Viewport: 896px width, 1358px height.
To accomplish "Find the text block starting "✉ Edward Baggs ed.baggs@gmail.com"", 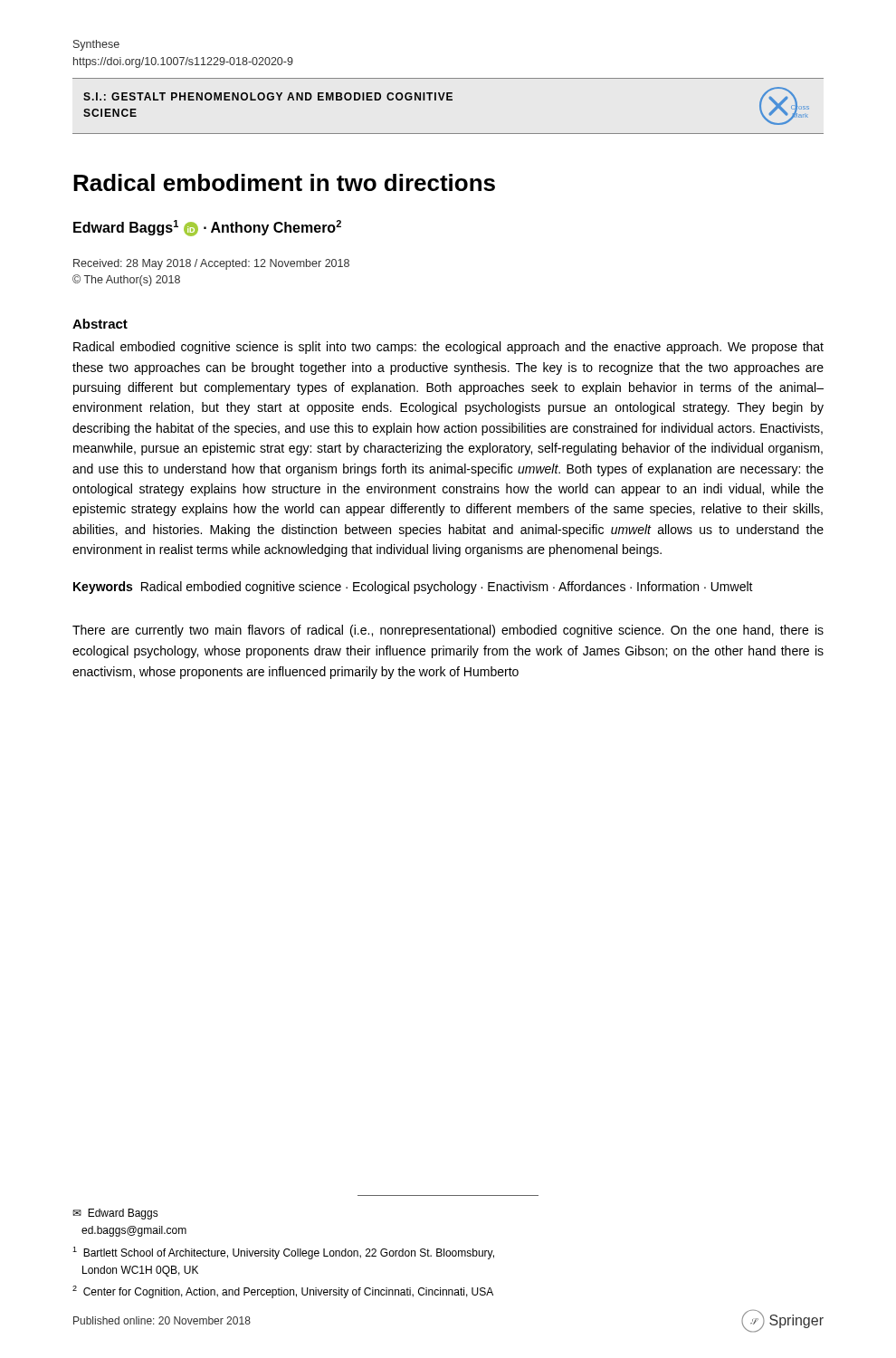I will (130, 1222).
